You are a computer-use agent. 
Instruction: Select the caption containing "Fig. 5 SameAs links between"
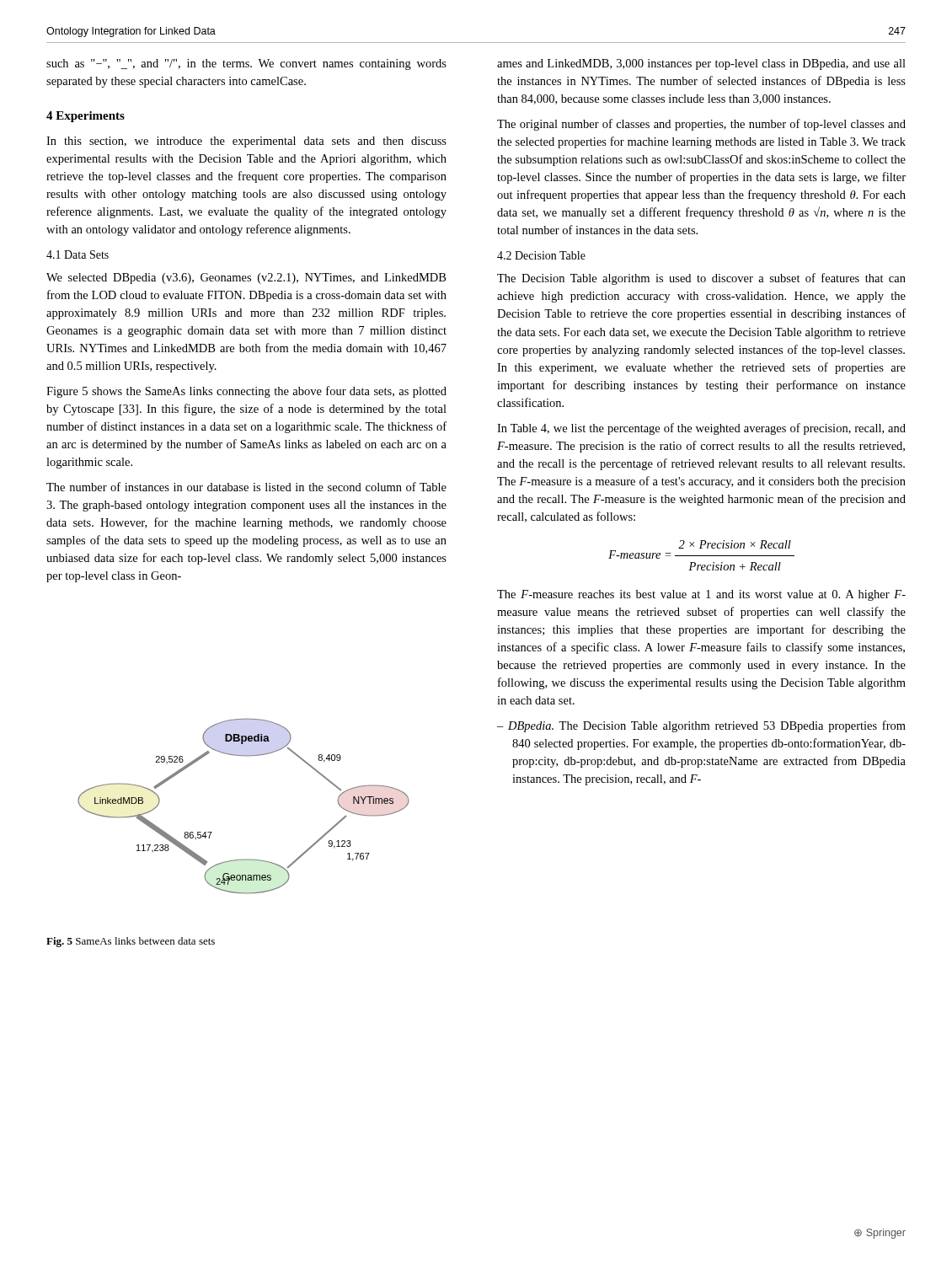[x=131, y=941]
